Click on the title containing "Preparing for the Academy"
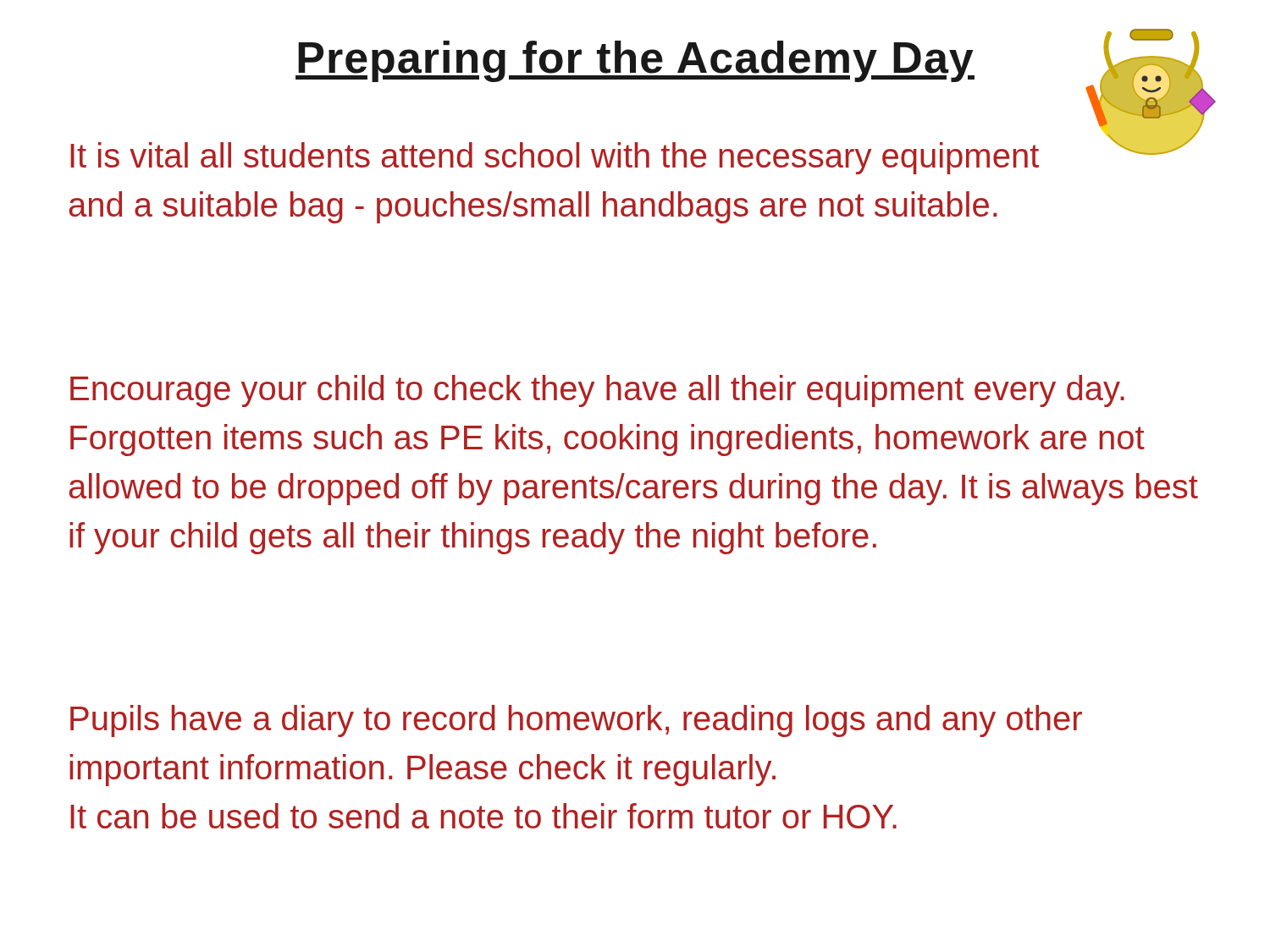This screenshot has width=1270, height=952. 635,58
